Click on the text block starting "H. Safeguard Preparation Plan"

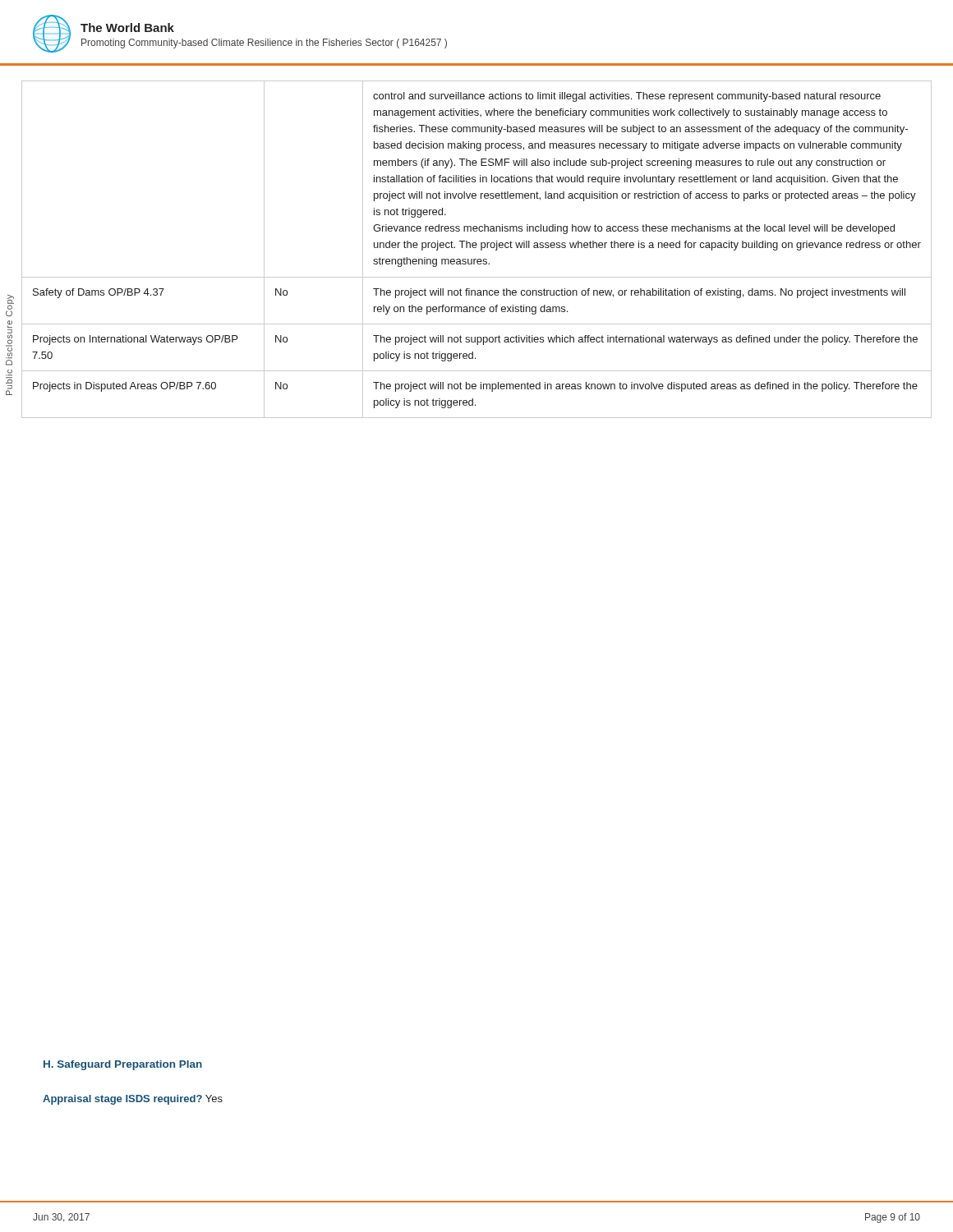pos(123,1064)
